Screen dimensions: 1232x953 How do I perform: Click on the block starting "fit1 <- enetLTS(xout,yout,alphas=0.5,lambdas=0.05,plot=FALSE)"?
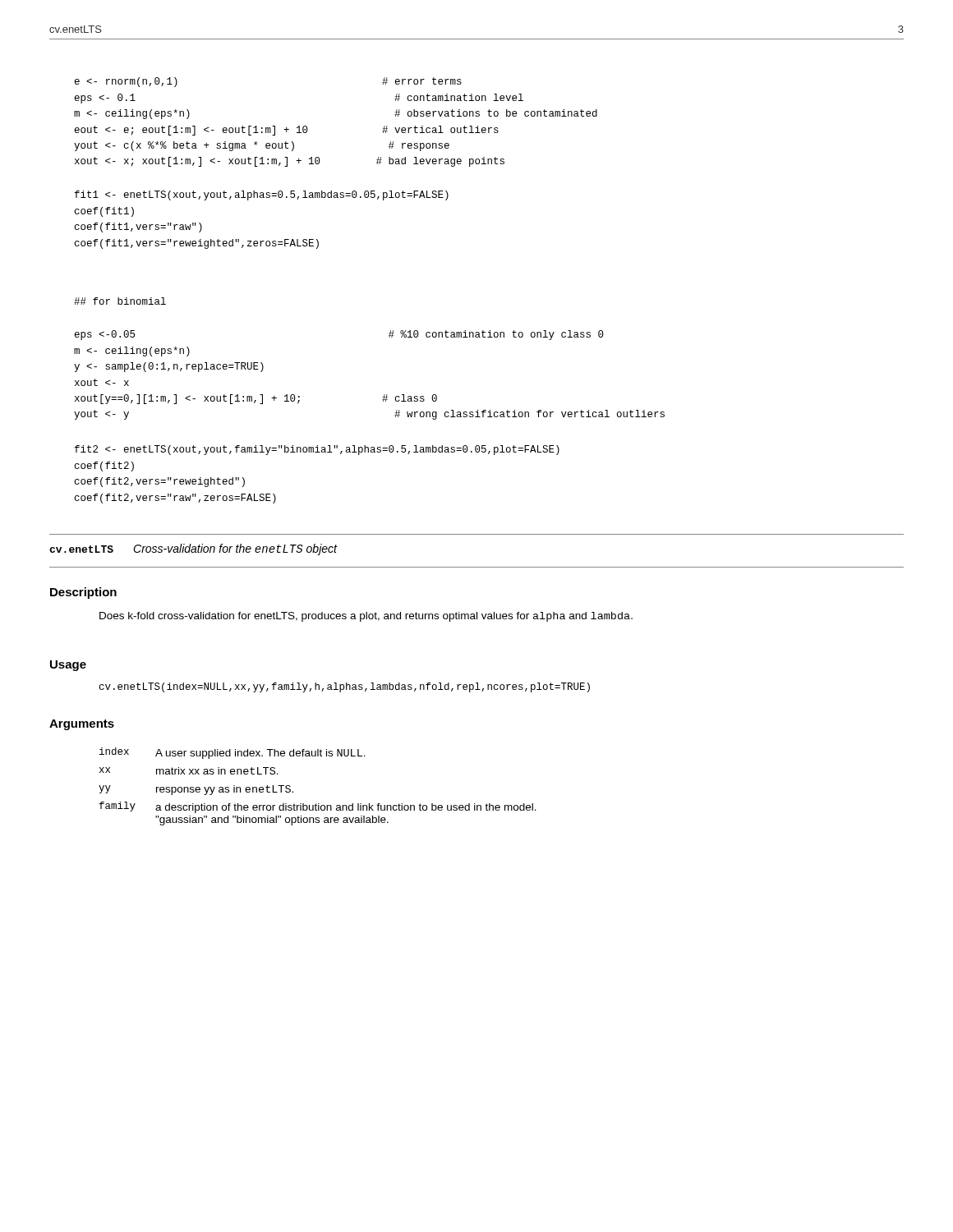(x=262, y=195)
